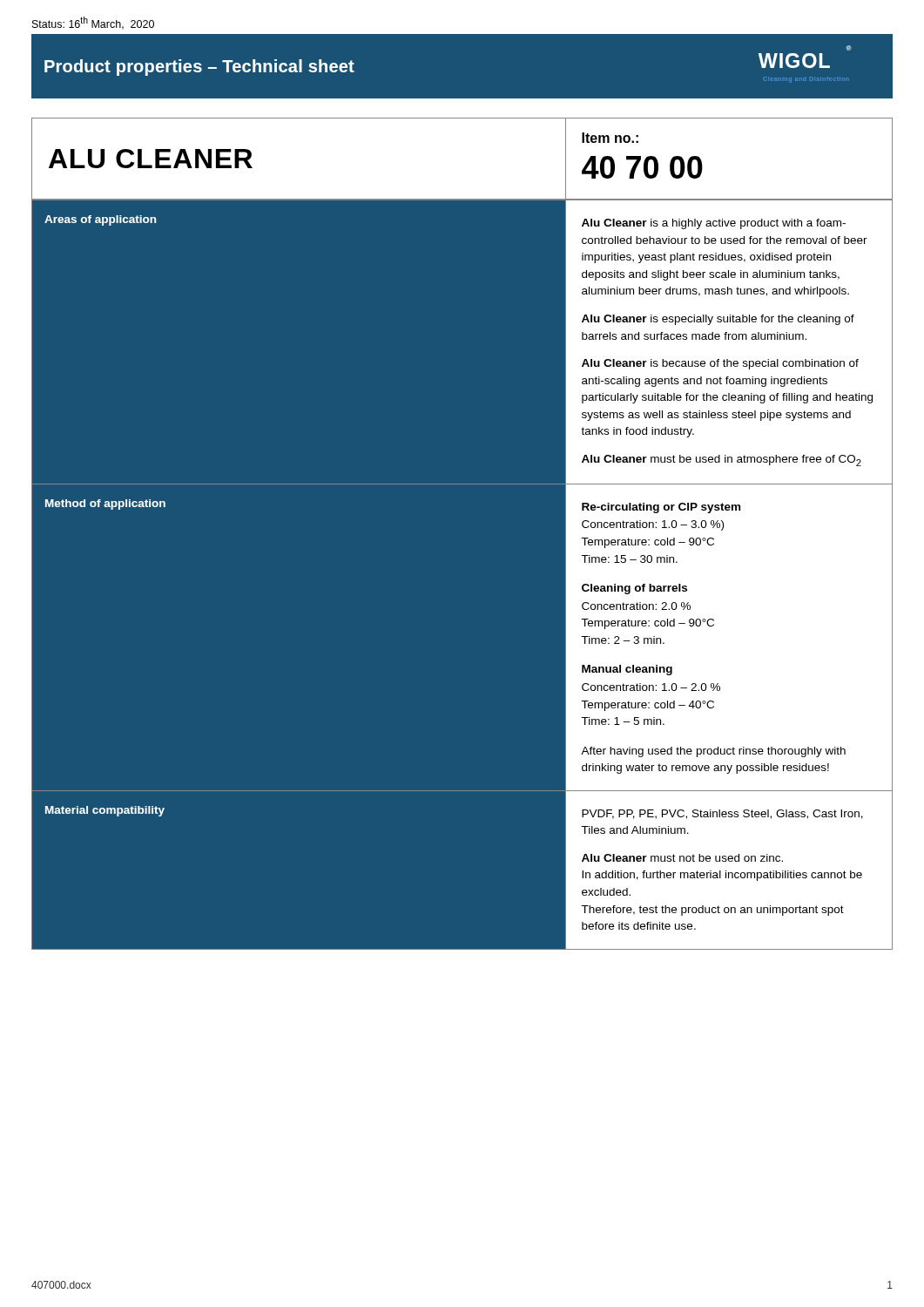Navigate to the region starting "PVDF, PP, PE,"
This screenshot has height=1307, width=924.
[722, 822]
